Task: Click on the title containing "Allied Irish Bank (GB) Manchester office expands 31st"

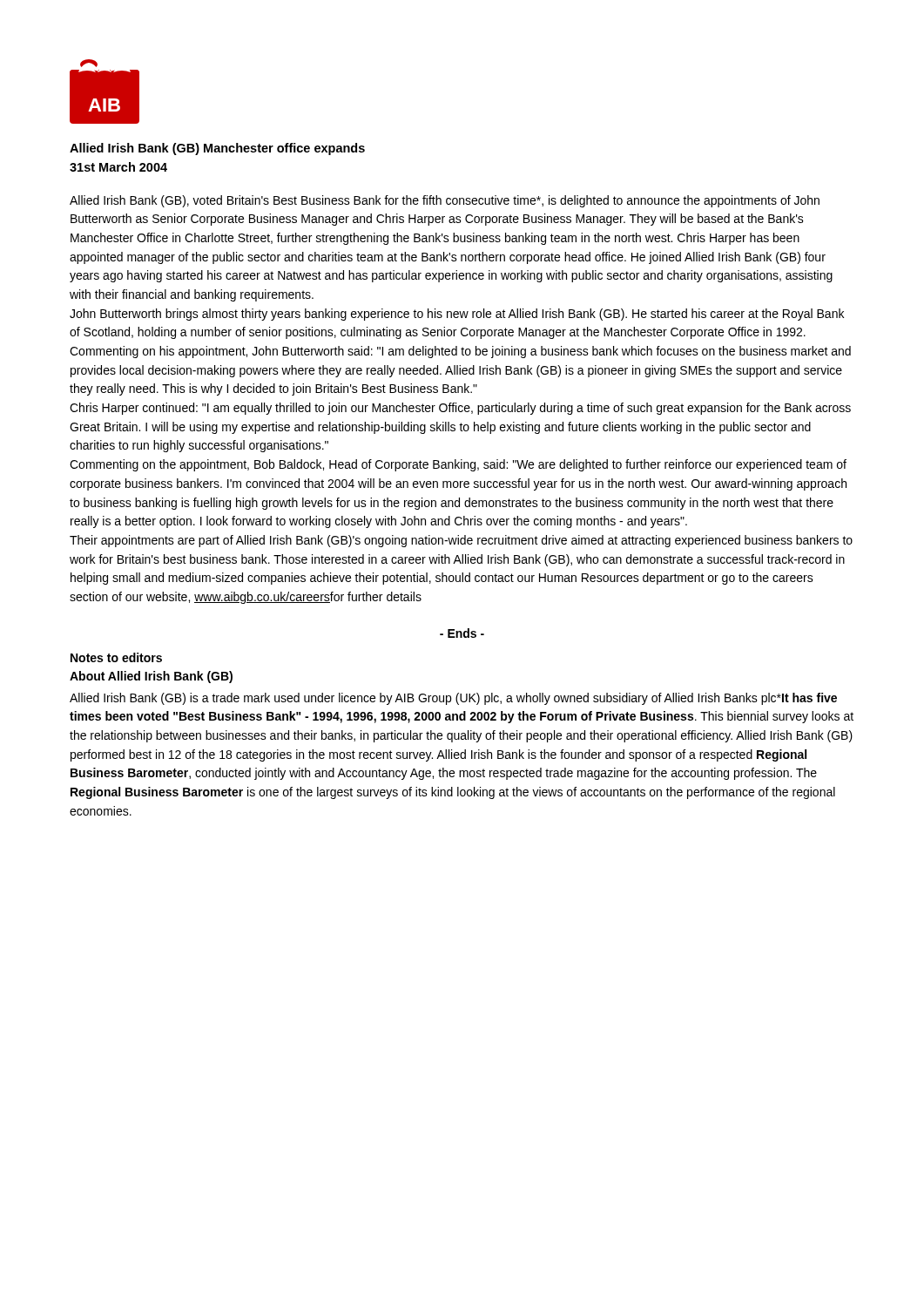Action: 217,158
